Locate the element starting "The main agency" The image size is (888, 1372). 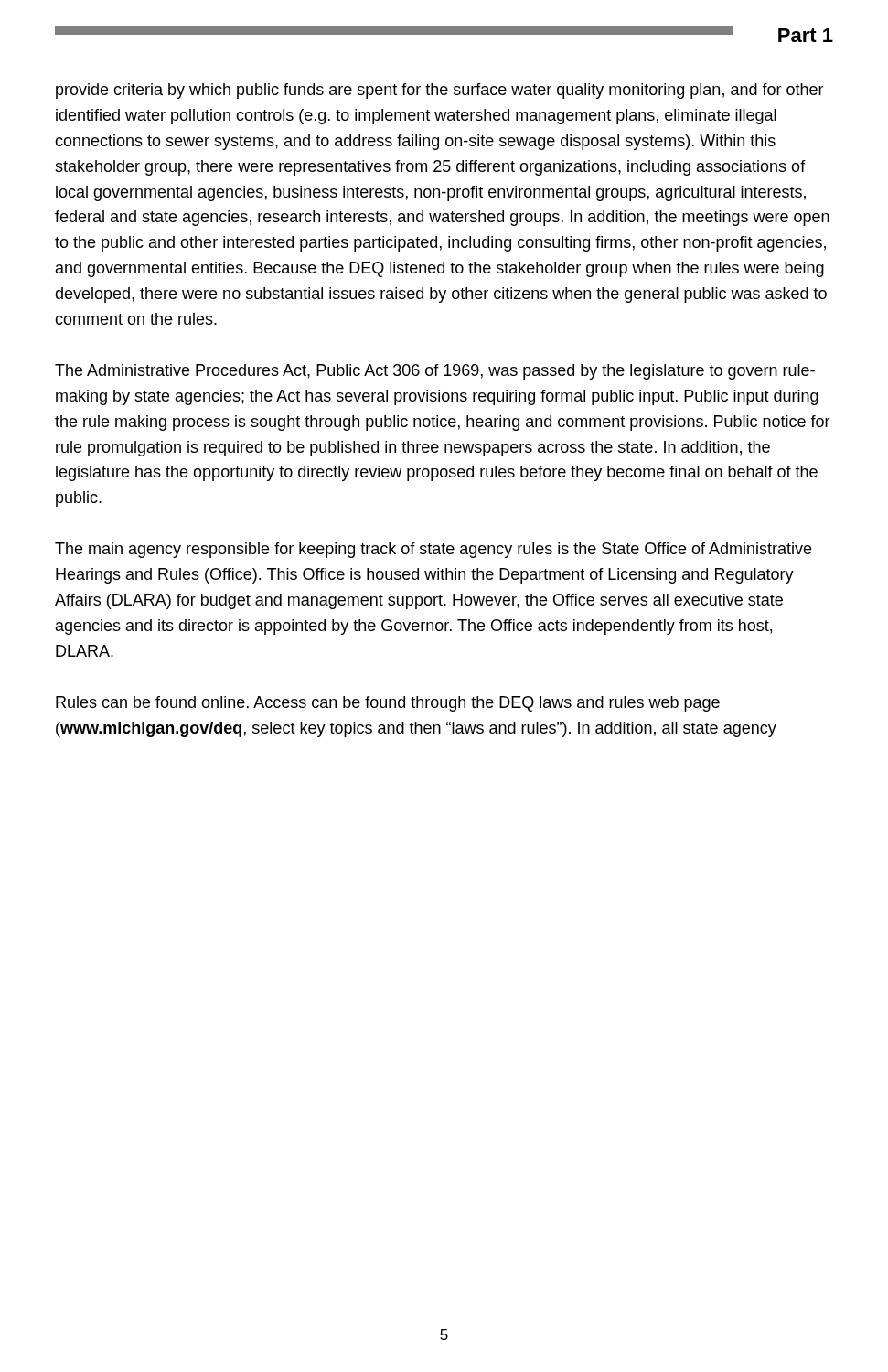tap(434, 600)
